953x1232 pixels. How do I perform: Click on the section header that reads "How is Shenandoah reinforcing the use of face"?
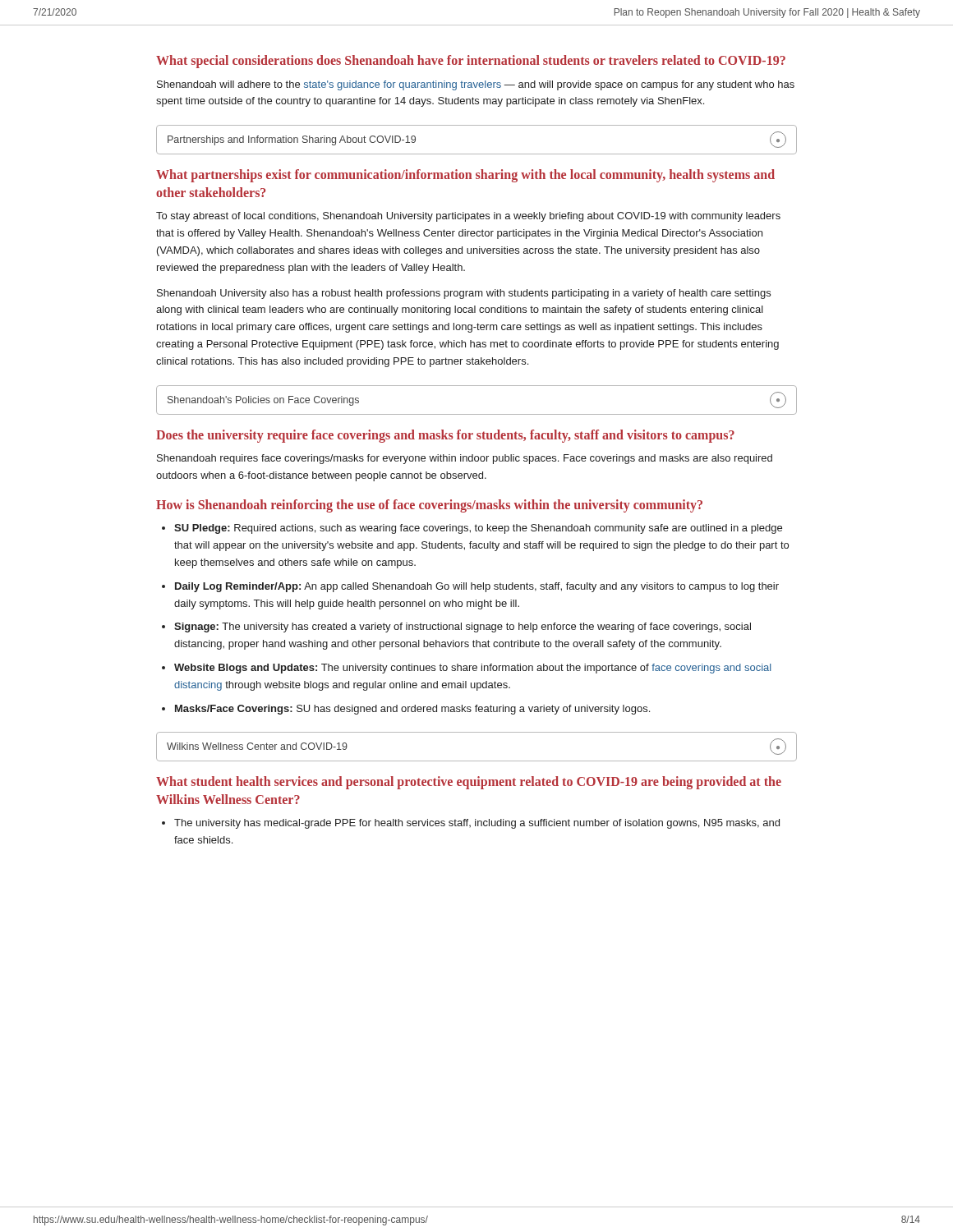point(430,505)
